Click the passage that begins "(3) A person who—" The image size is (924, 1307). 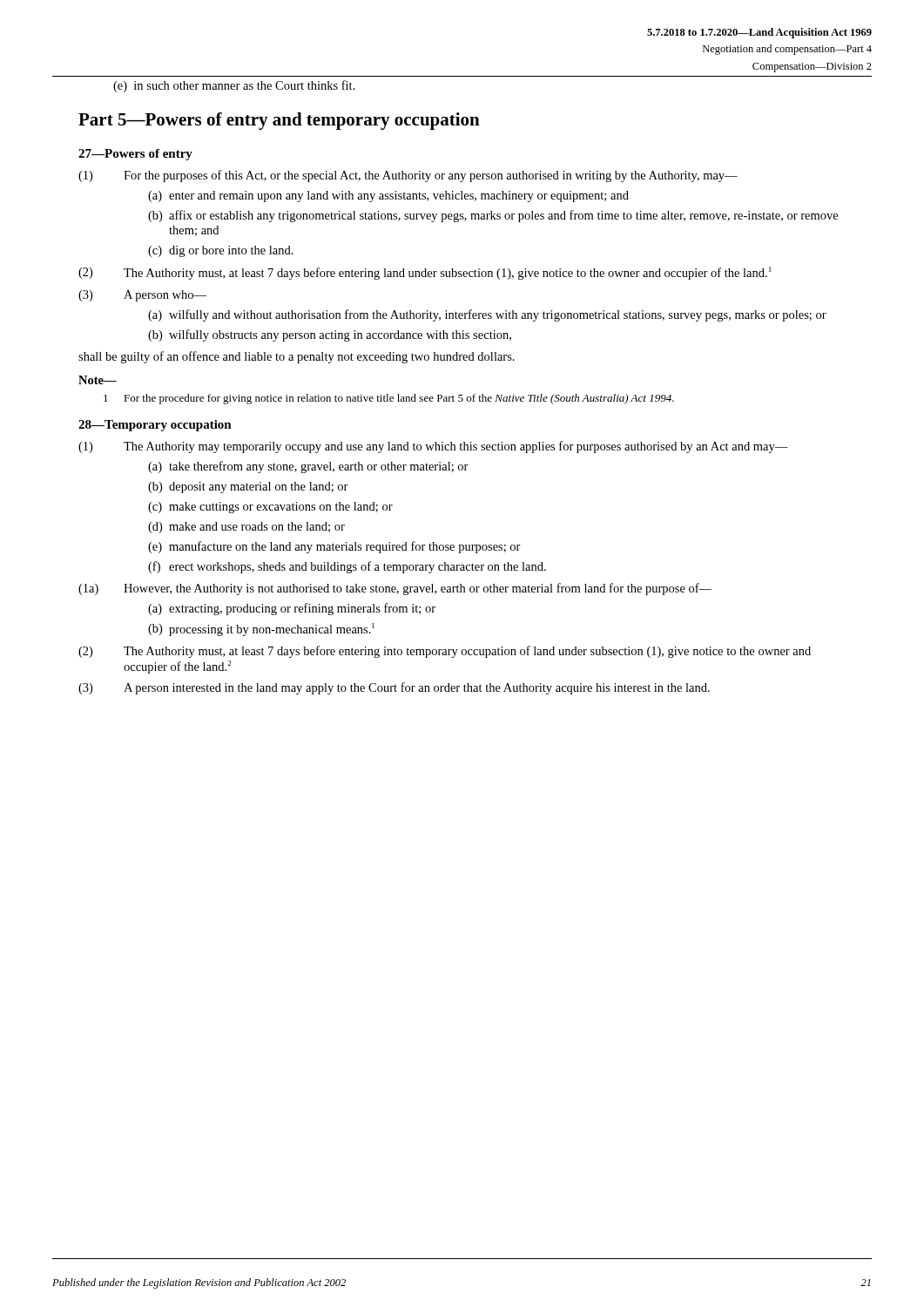tap(466, 315)
